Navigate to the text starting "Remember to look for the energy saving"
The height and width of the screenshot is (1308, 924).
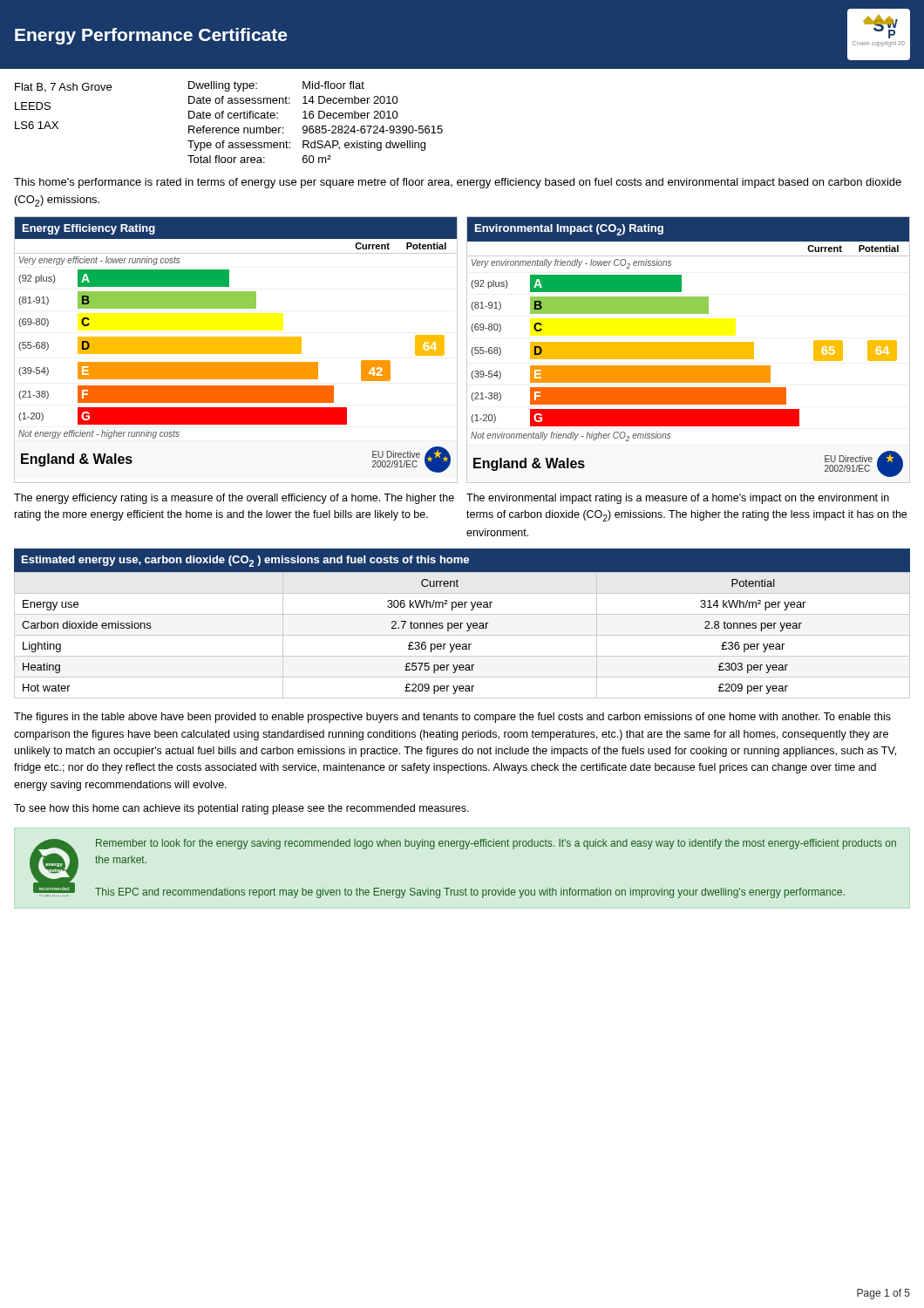point(496,844)
